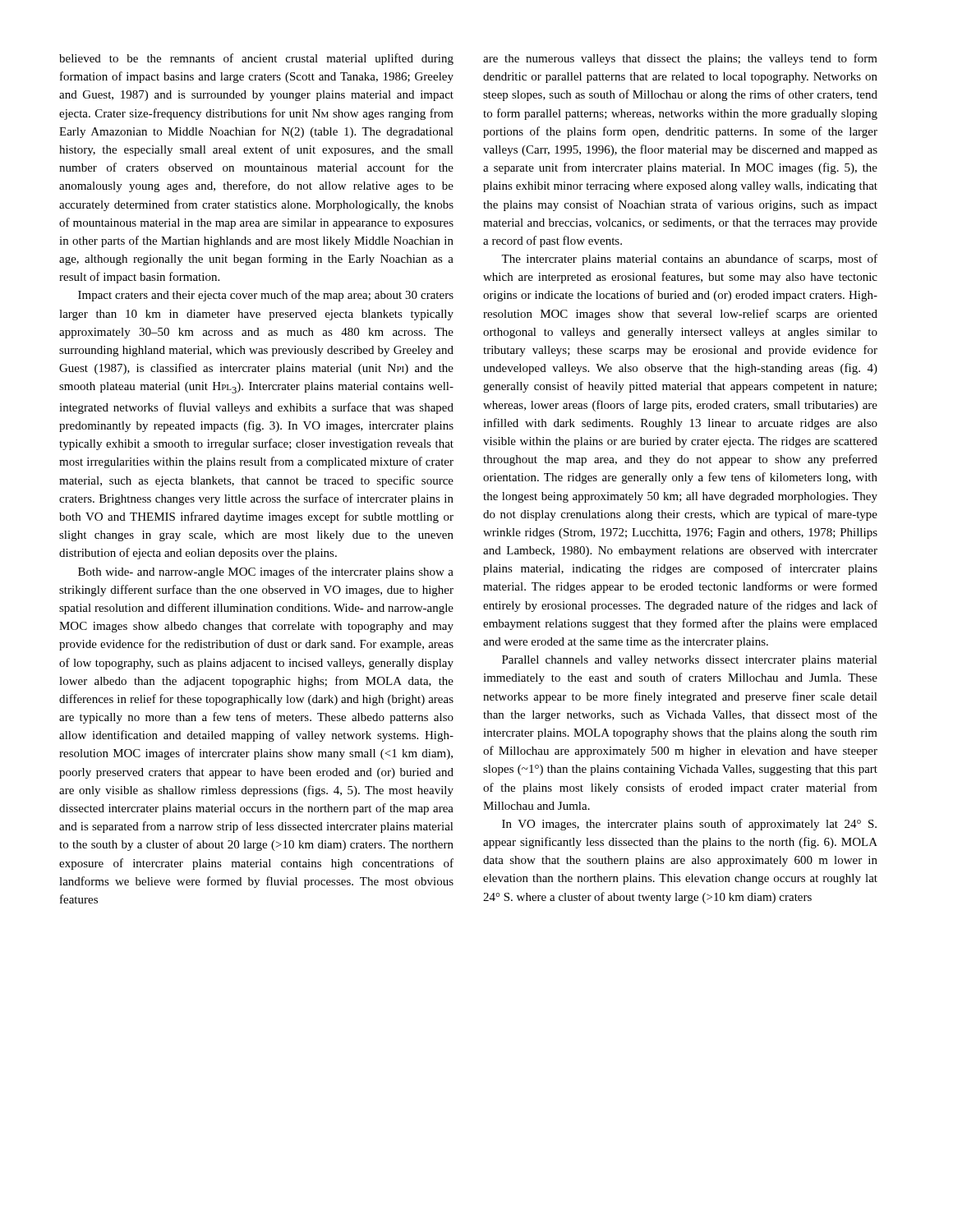Locate the element starting "Impact craters and their"

coord(256,424)
